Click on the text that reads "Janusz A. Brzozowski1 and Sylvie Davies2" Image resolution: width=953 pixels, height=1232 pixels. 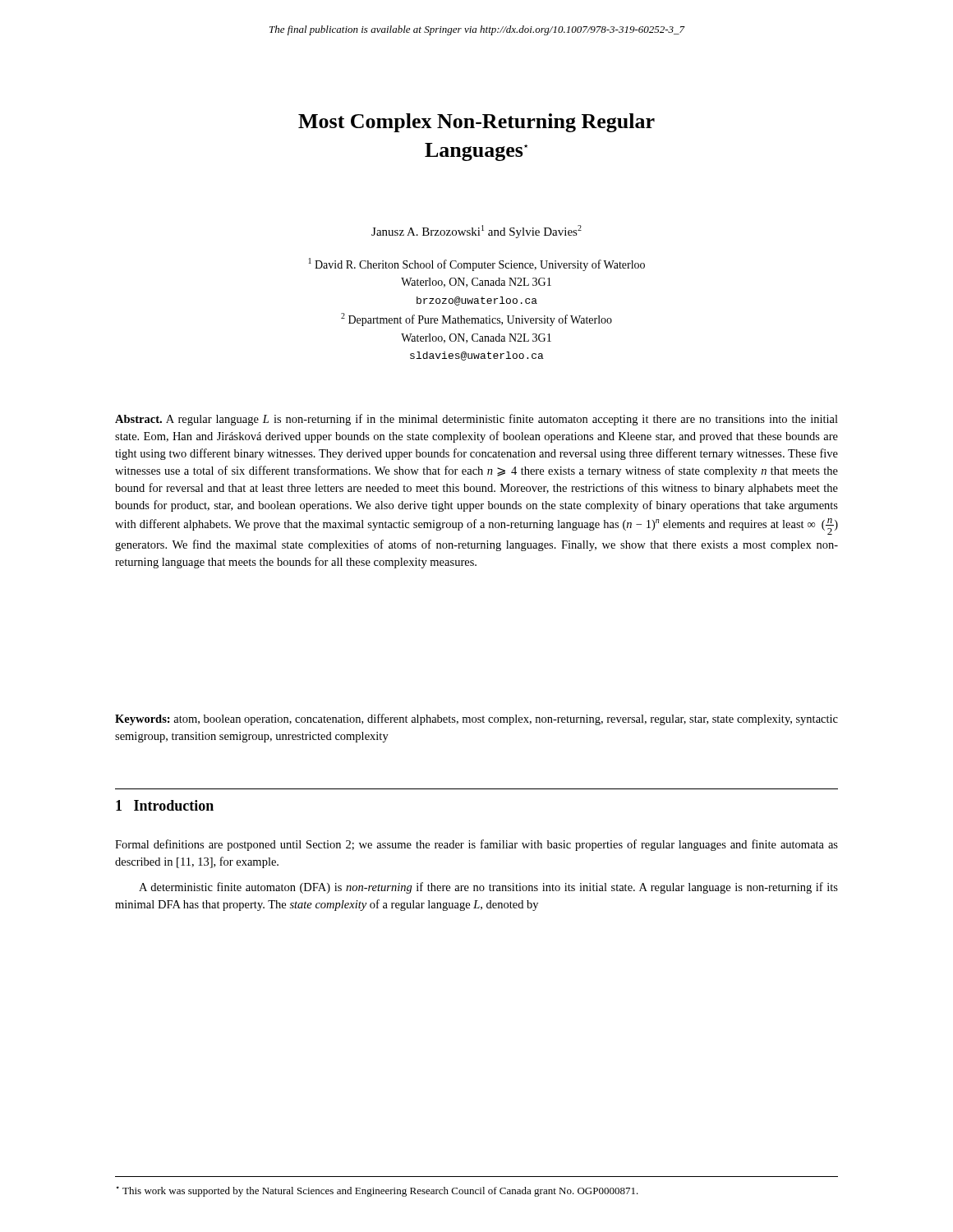[x=476, y=231]
